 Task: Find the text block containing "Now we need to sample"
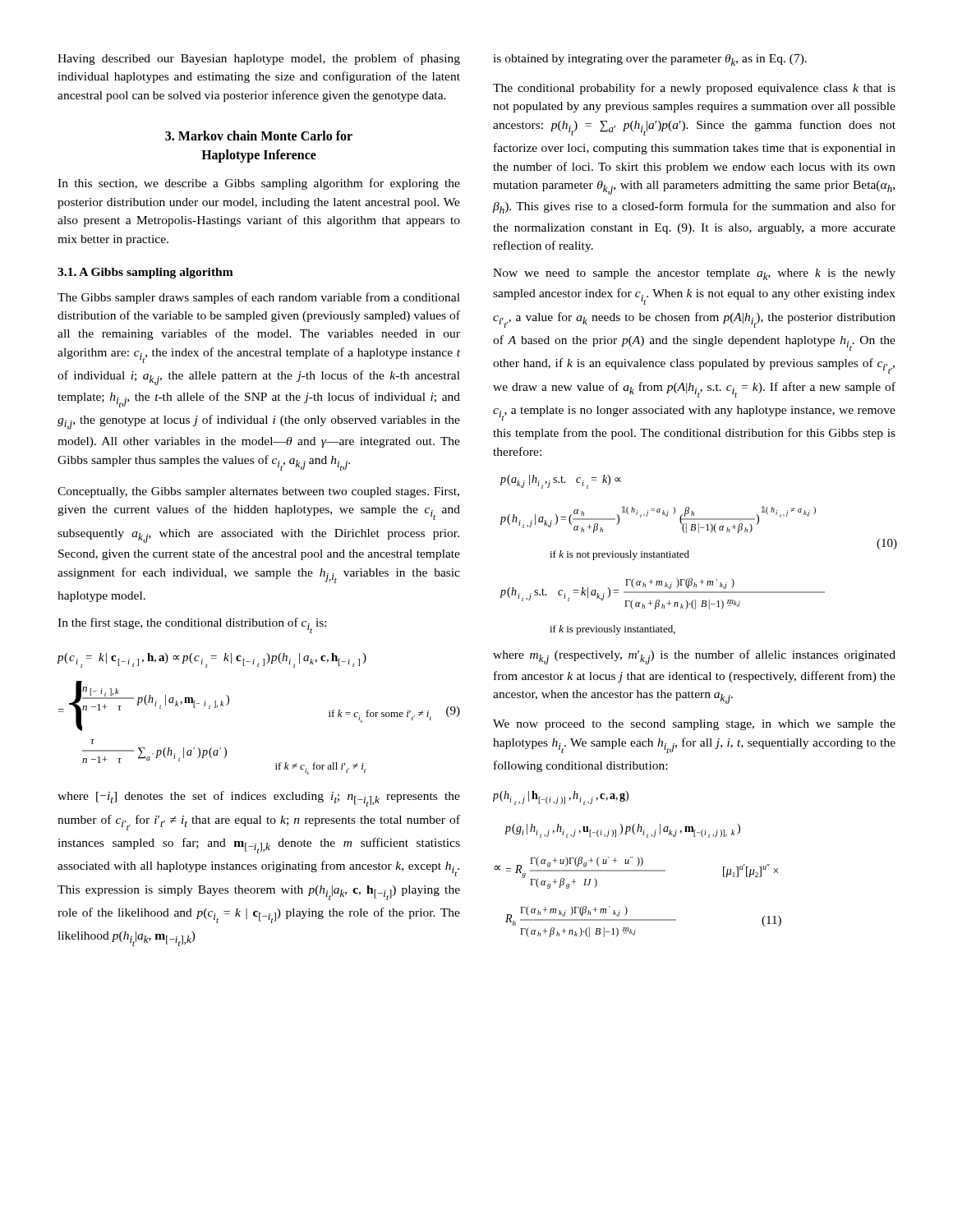click(694, 362)
